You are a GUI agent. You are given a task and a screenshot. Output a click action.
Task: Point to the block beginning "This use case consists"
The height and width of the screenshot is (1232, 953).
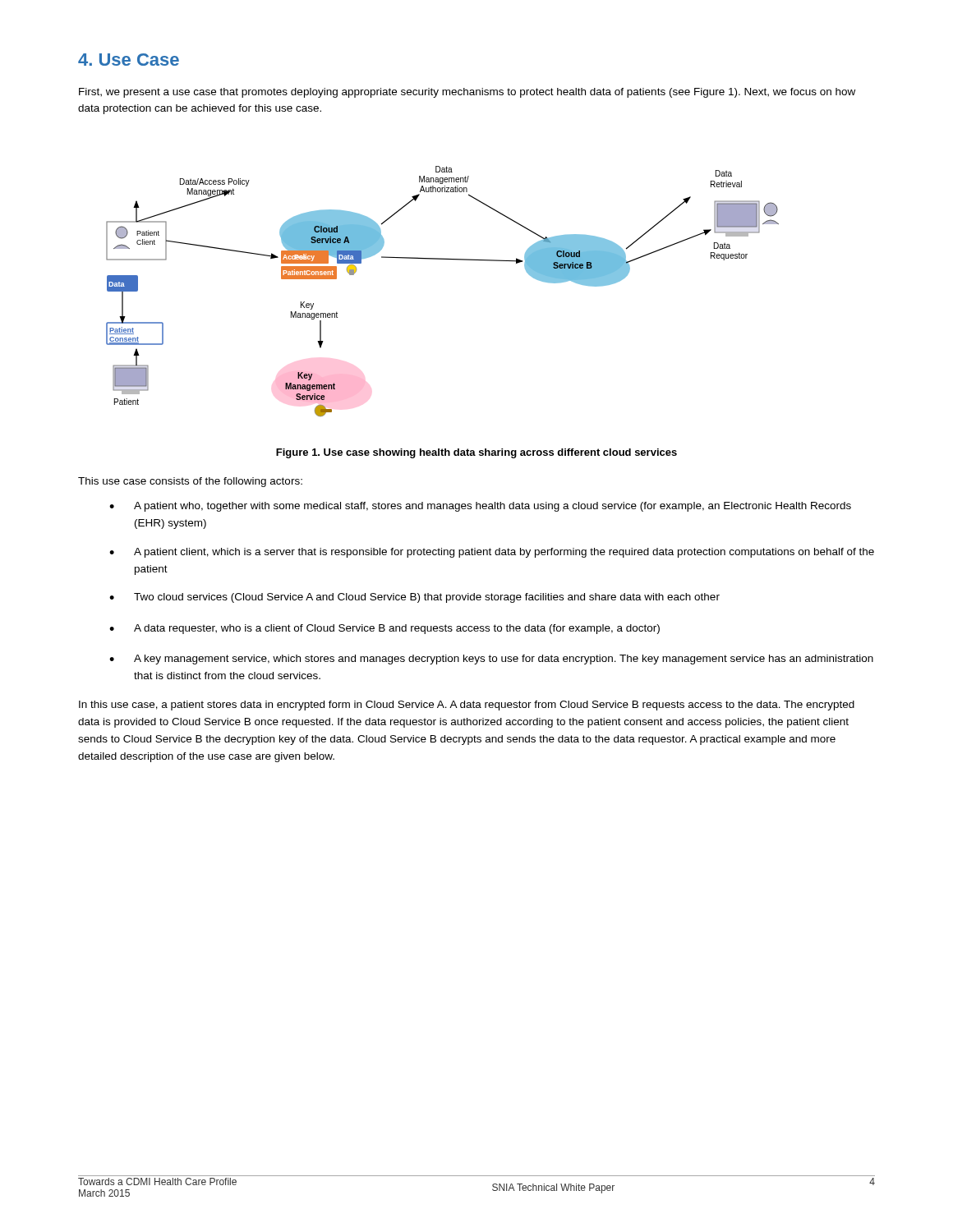(x=191, y=480)
